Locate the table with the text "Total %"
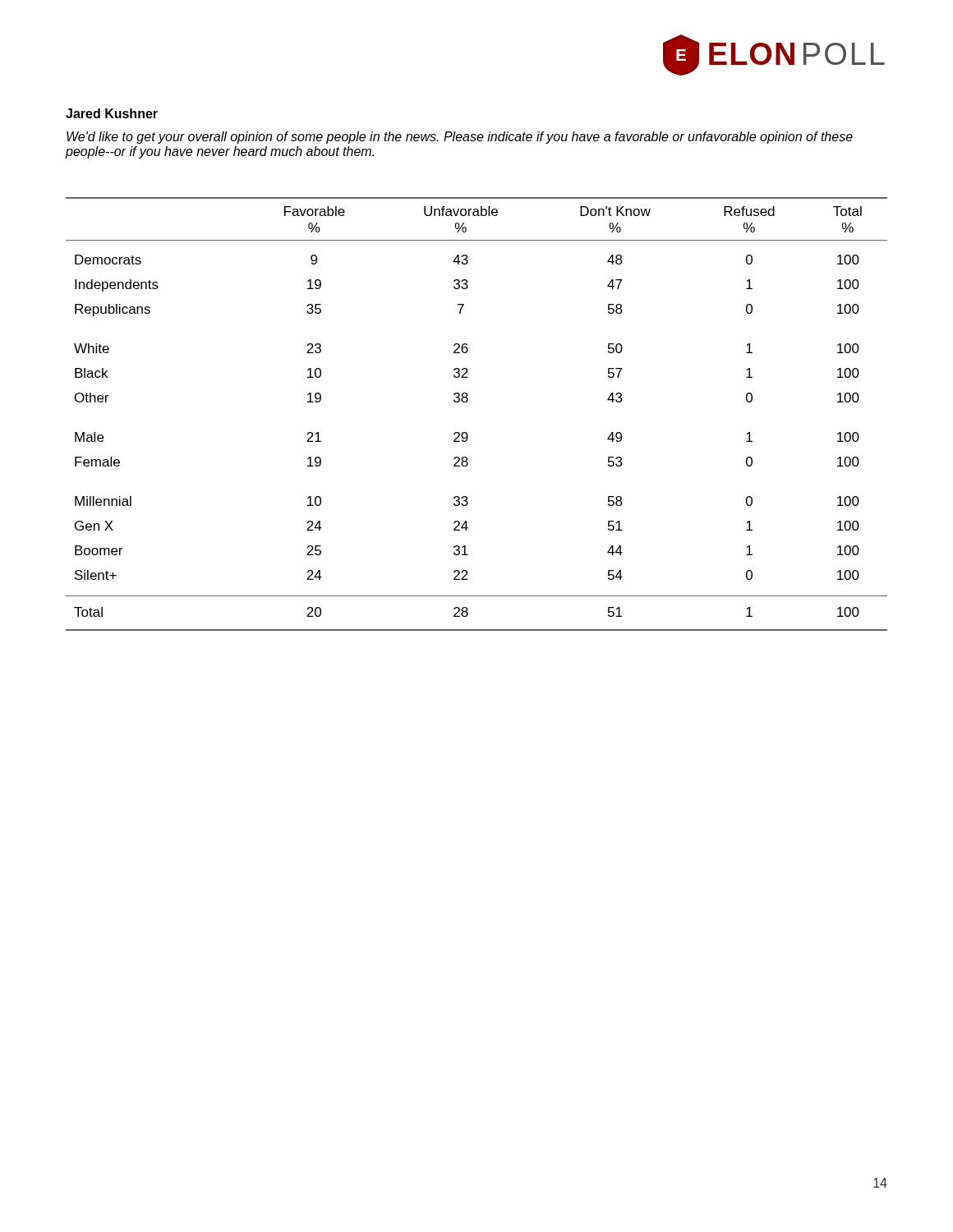This screenshot has height=1232, width=953. 476,414
